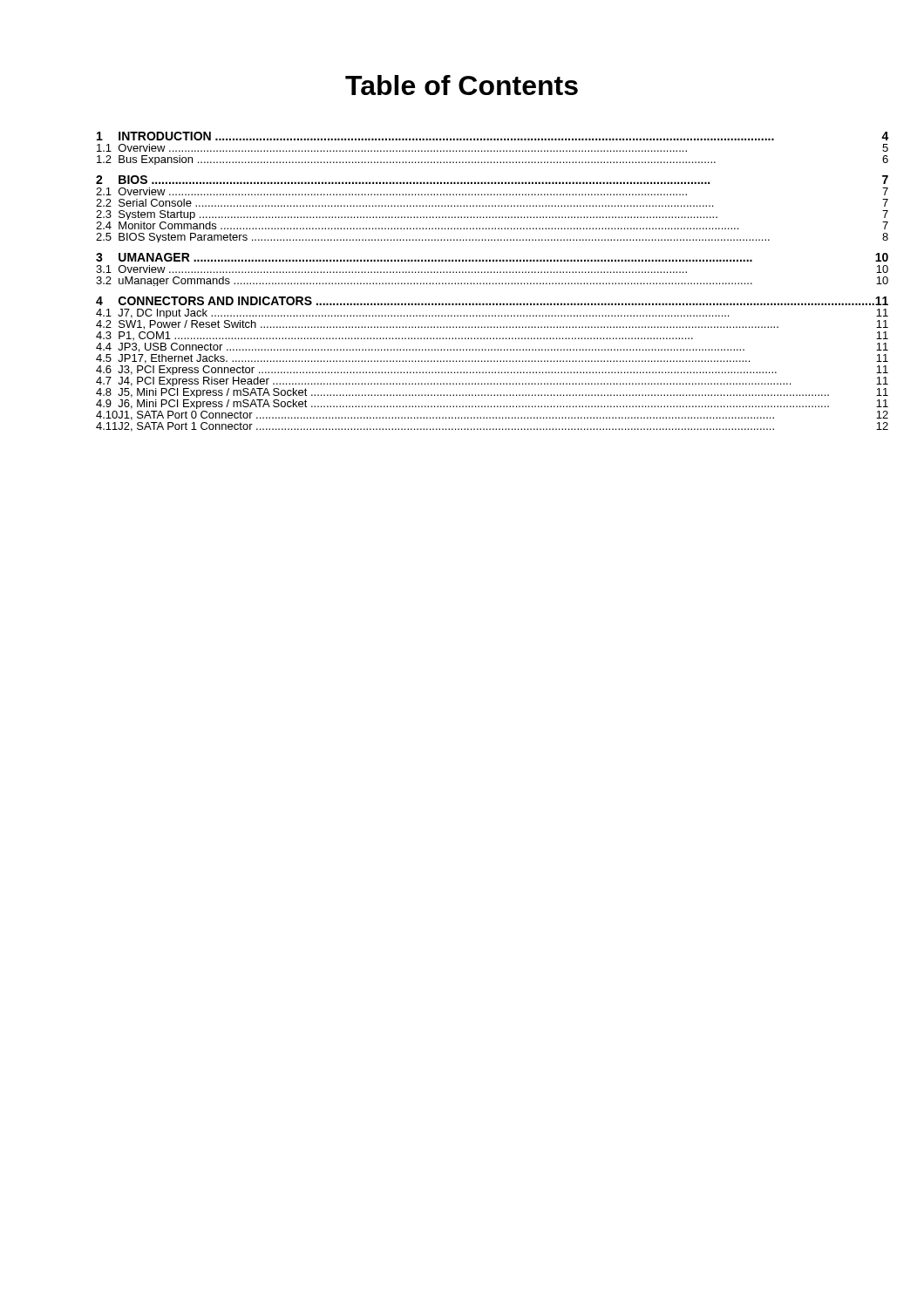Find the list item that reads "4.3 P1, COM1 11"
Viewport: 924px width, 1308px height.
coord(492,335)
